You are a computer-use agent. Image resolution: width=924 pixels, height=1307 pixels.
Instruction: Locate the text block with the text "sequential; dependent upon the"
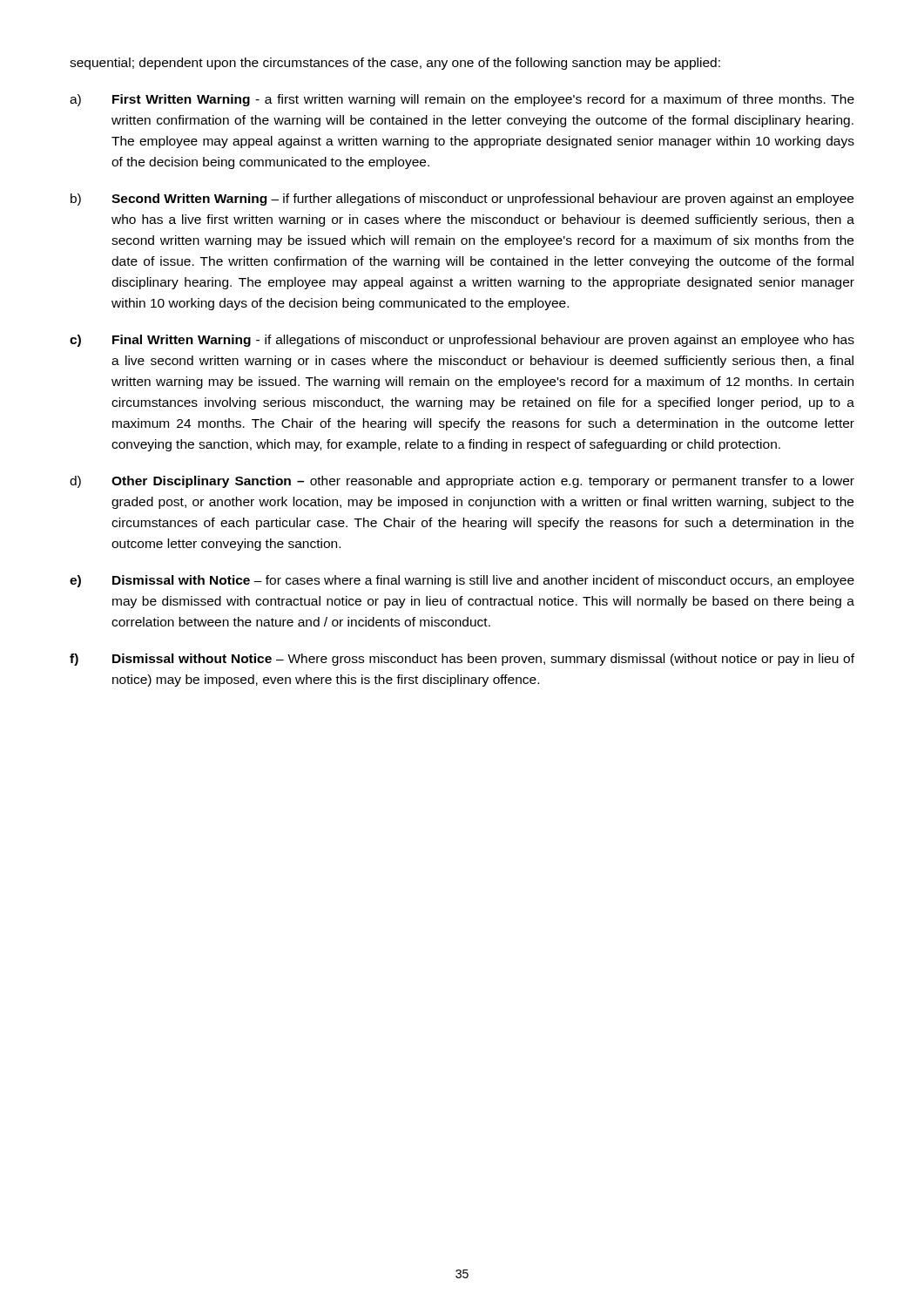(395, 62)
